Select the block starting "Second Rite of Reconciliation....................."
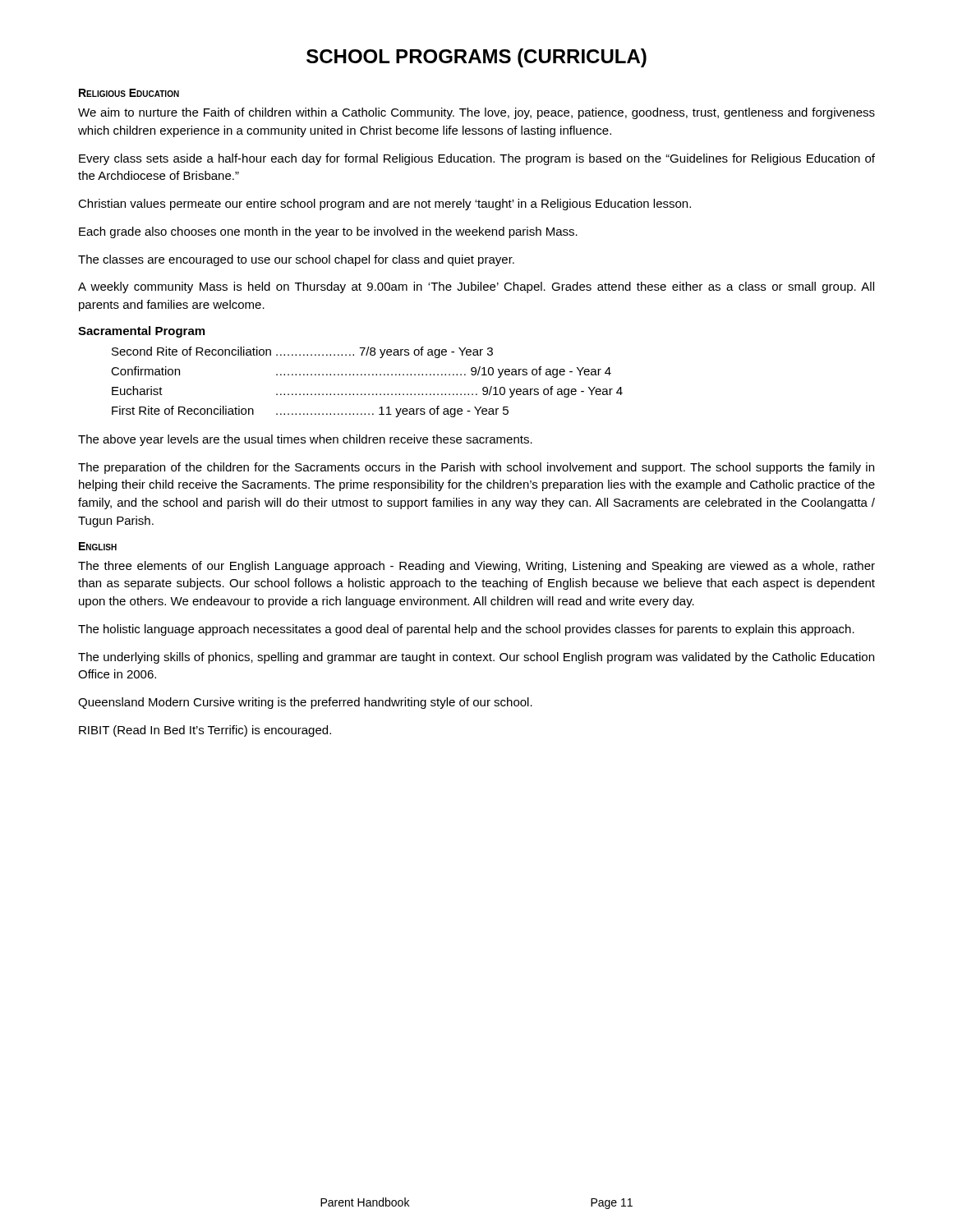 pyautogui.click(x=302, y=351)
